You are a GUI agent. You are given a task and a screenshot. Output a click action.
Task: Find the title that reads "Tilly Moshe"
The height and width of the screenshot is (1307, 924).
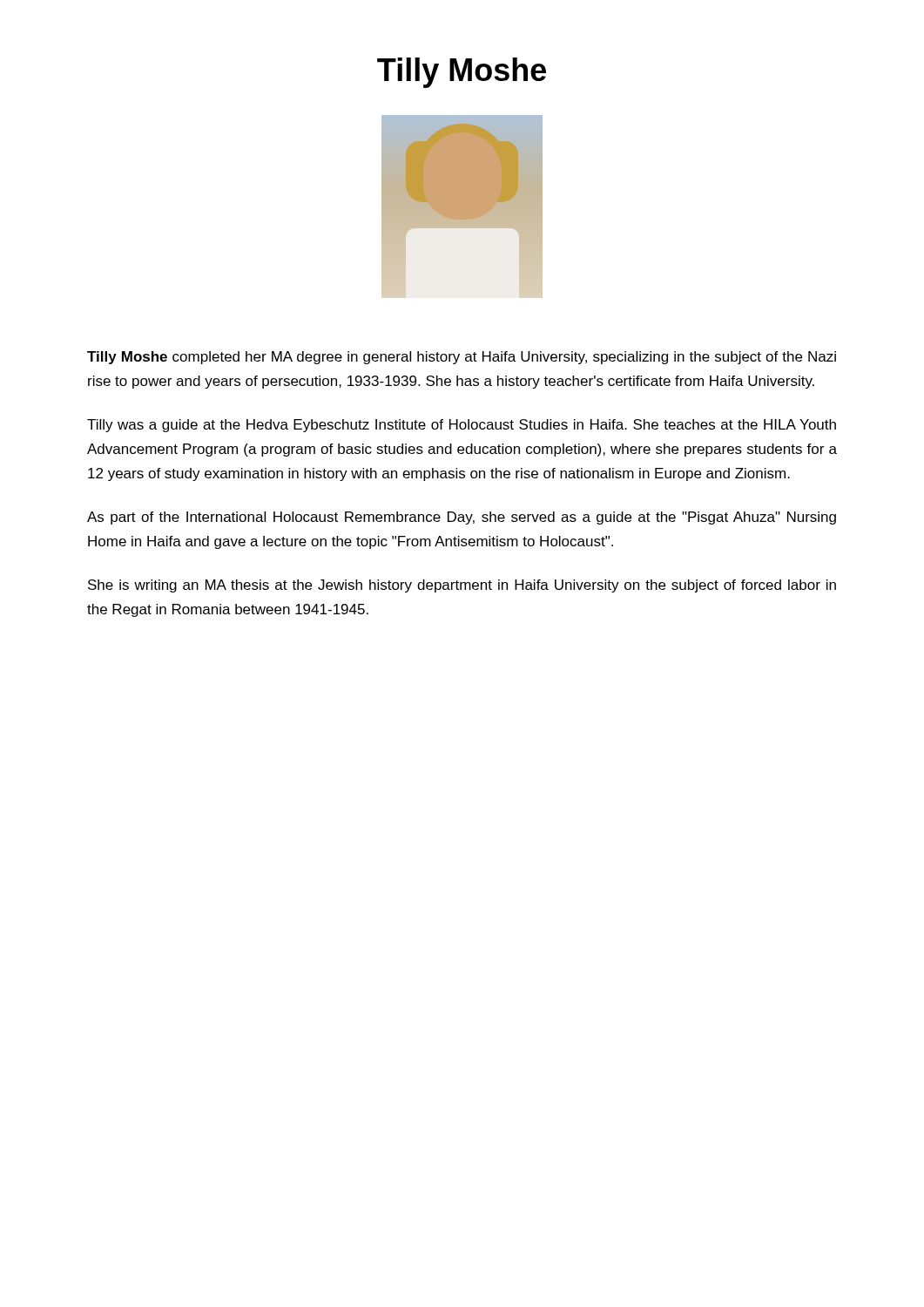pos(462,71)
